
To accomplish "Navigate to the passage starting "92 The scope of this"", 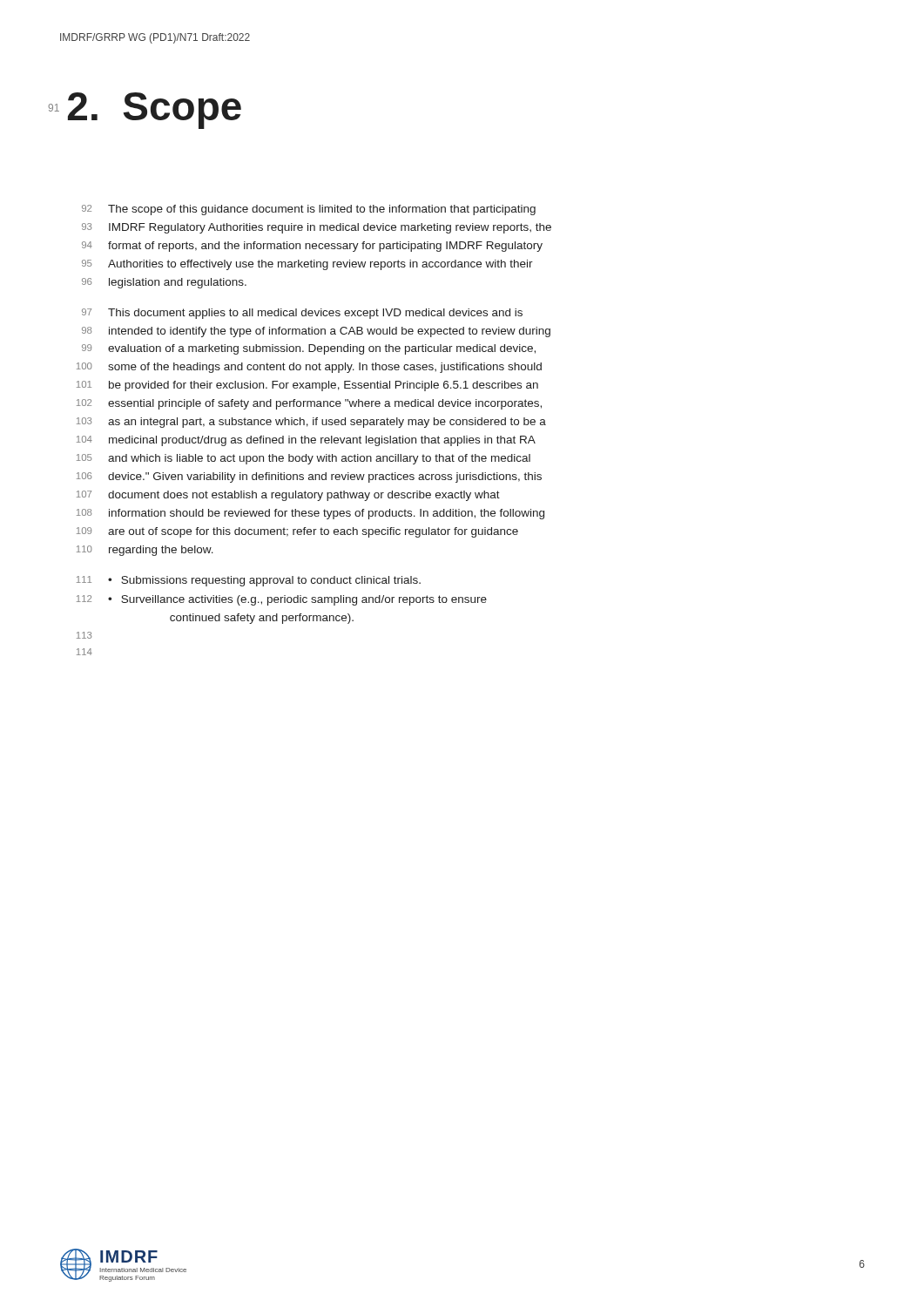I will (x=462, y=246).
